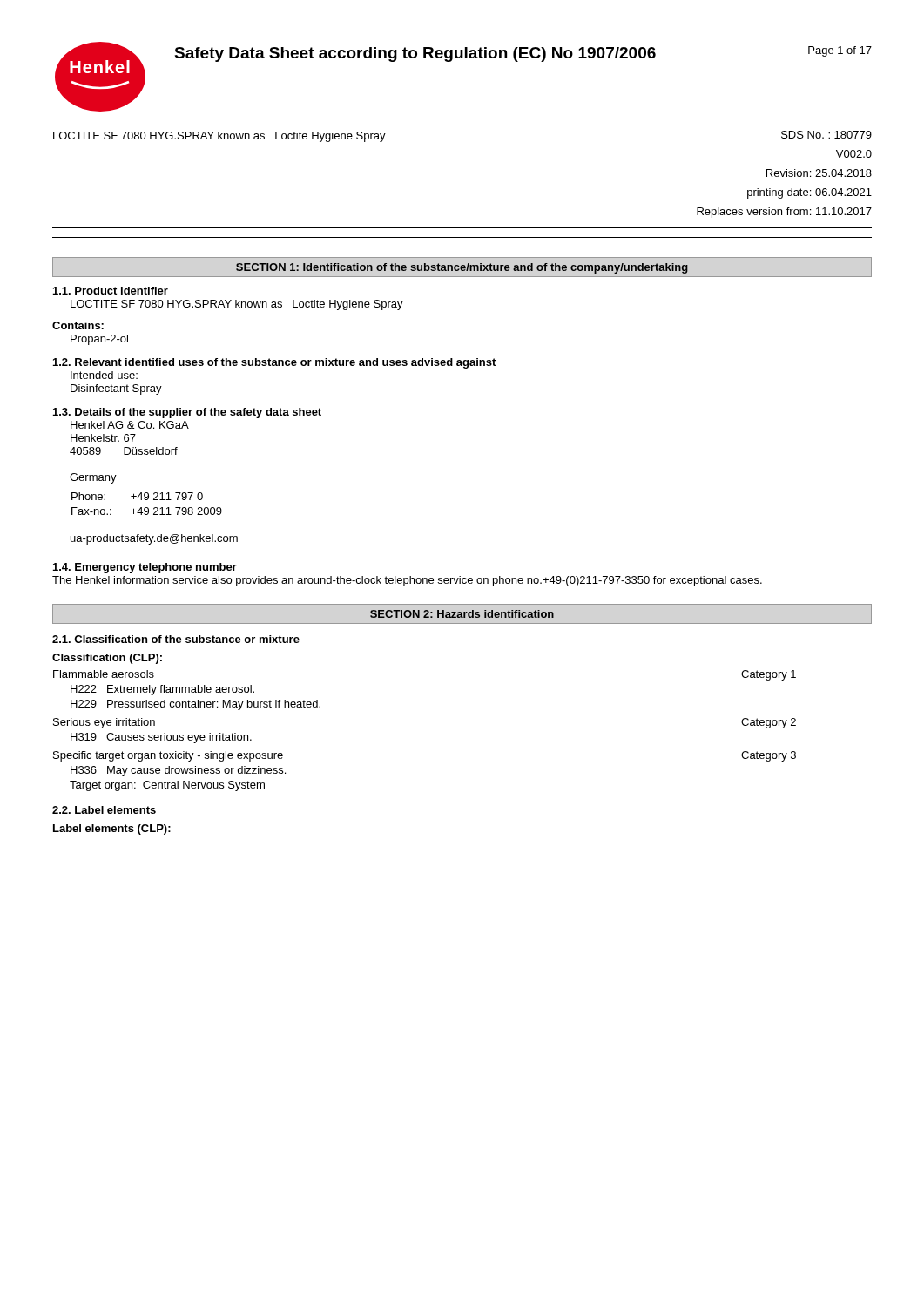Point to the passage starting "SDS No. :"

point(784,173)
